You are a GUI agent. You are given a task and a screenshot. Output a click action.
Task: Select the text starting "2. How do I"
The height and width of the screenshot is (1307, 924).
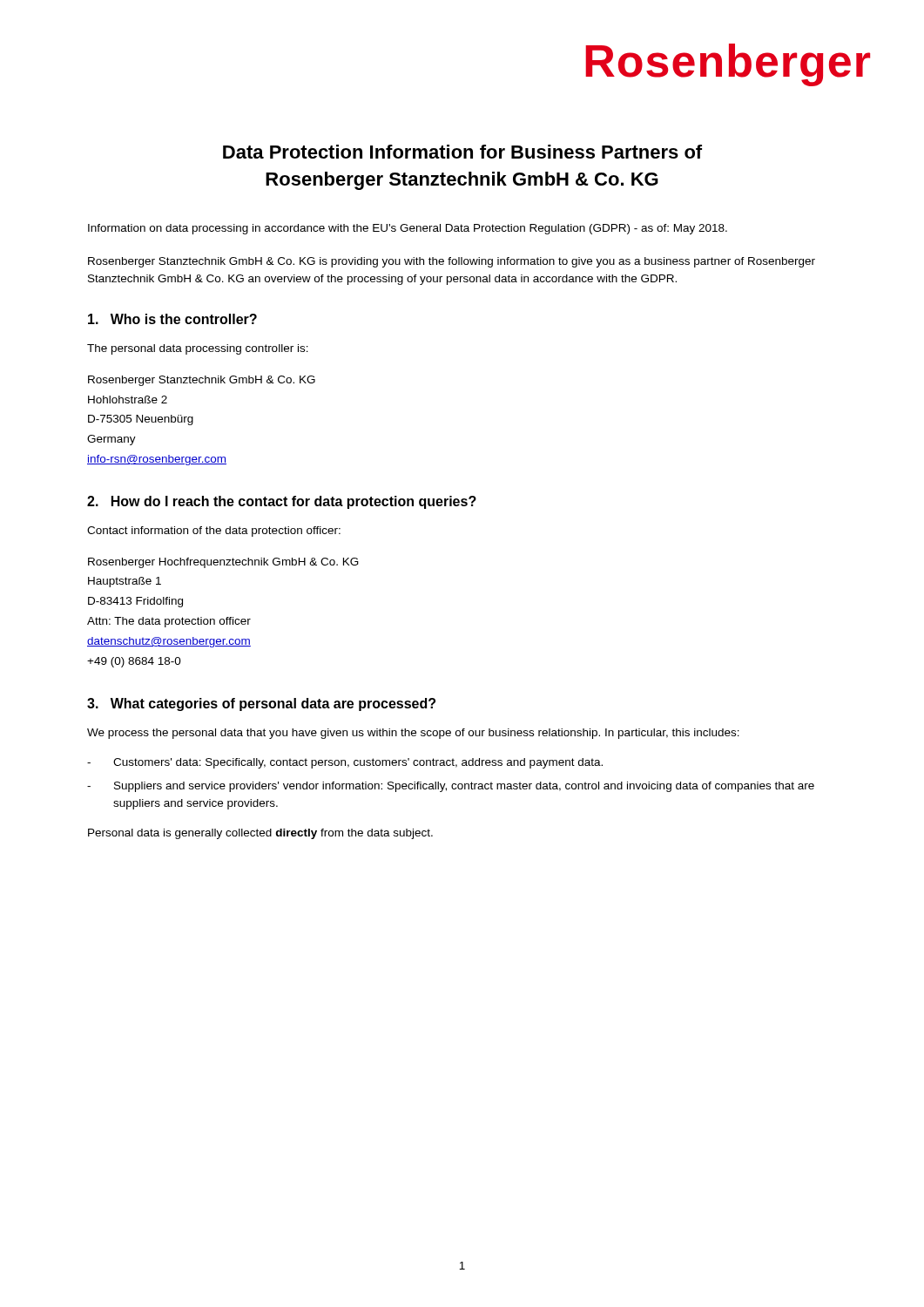click(282, 502)
